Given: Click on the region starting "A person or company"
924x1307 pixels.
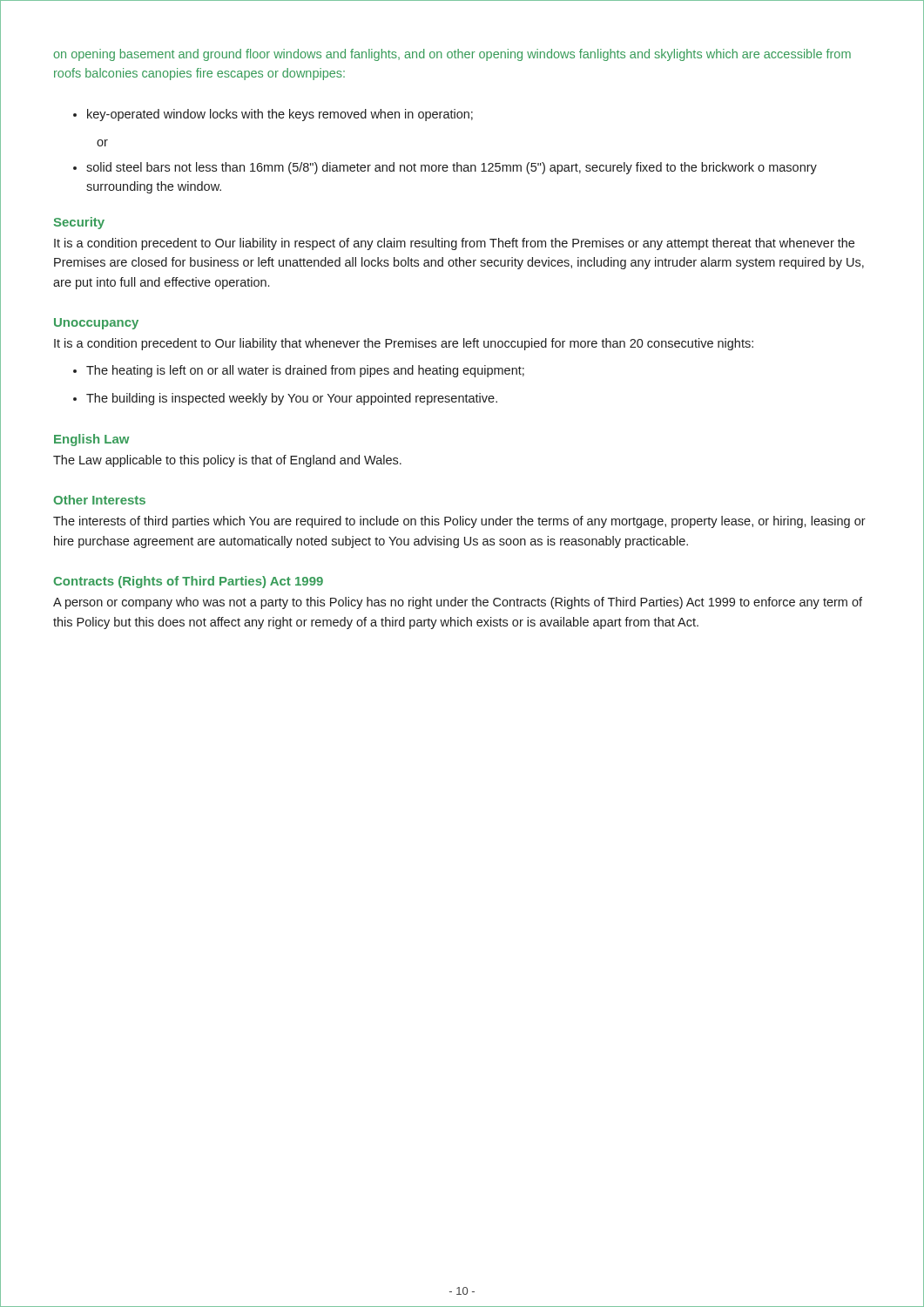Looking at the screenshot, I should (x=462, y=612).
